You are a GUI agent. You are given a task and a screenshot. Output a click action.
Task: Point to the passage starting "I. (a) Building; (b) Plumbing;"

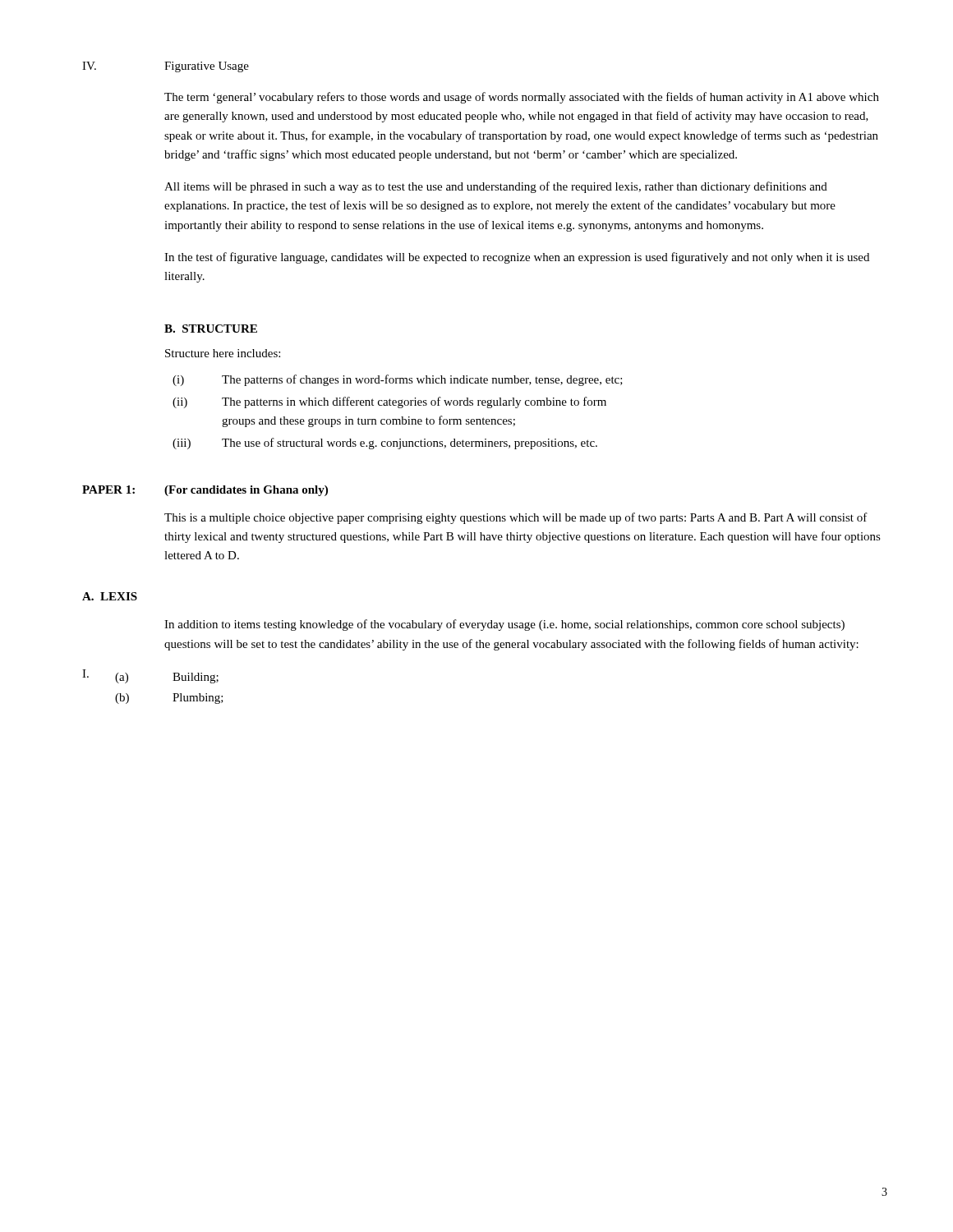195,676
